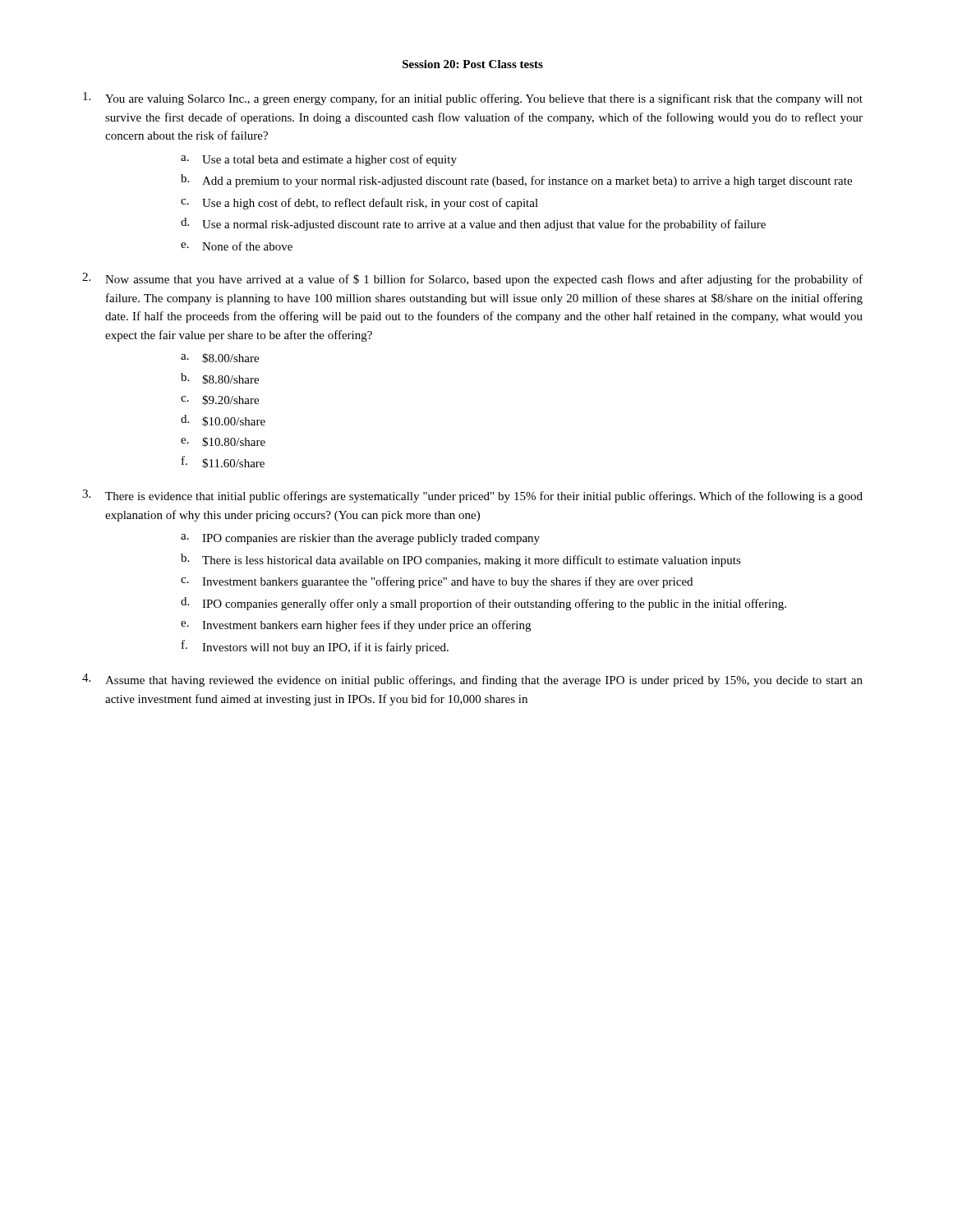Point to the text starting "You are valuing Solarco Inc.,"
Screen dimensions: 1232x953
pos(472,172)
